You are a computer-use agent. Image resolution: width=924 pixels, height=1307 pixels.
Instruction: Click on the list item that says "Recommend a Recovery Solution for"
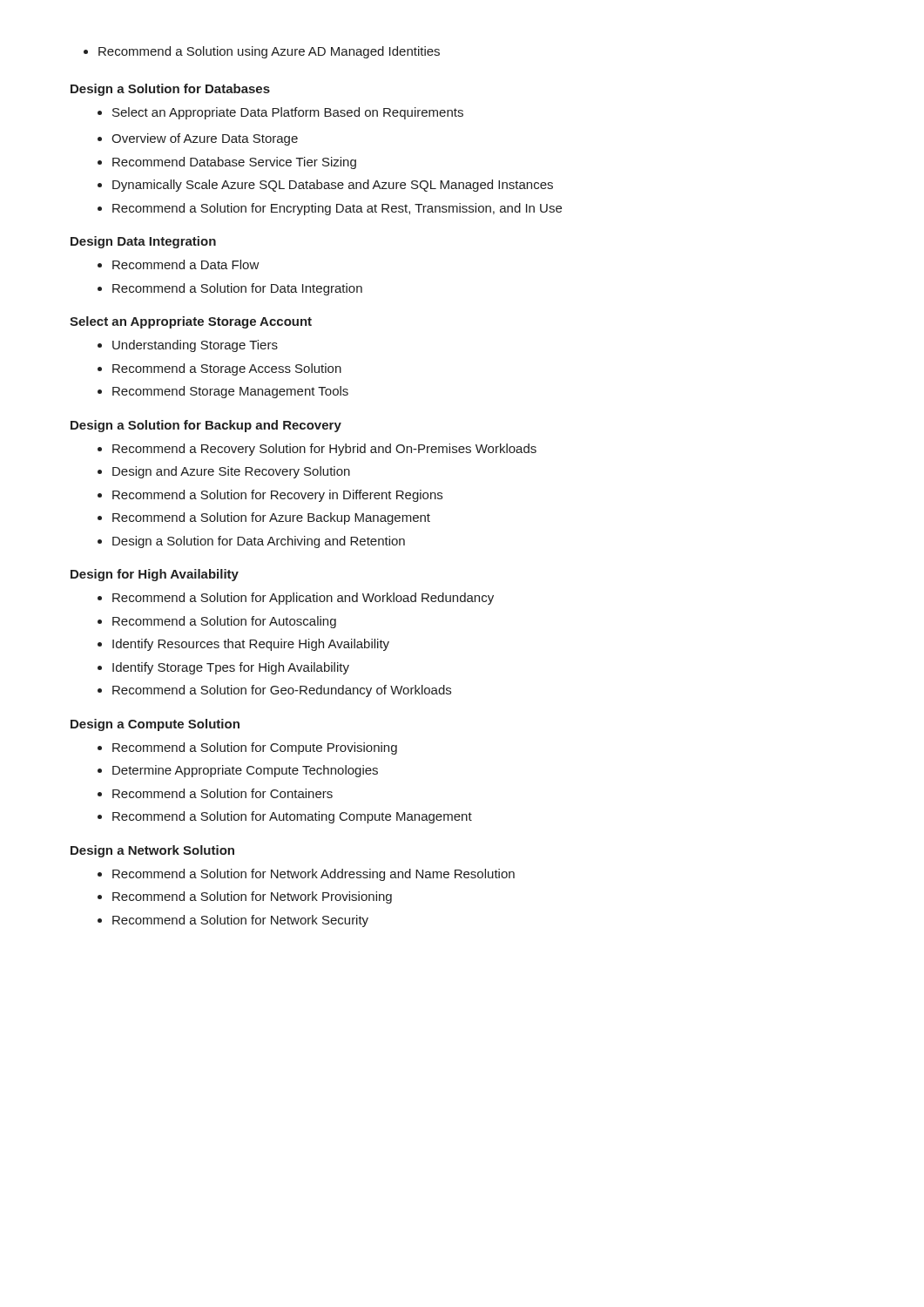462,449
